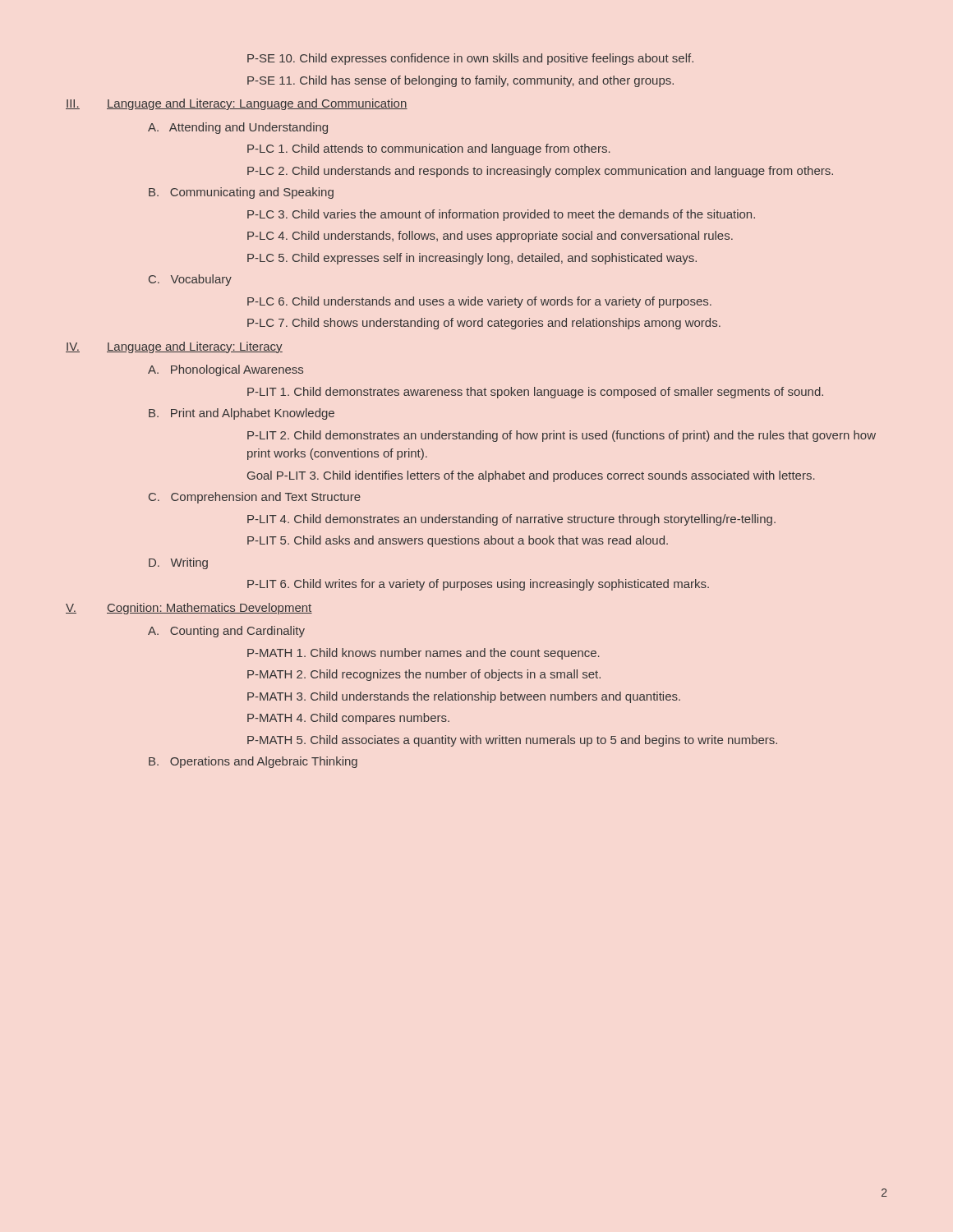This screenshot has width=953, height=1232.
Task: Point to the block beginning "P-LC 2. Child understands and responds to"
Action: (540, 170)
